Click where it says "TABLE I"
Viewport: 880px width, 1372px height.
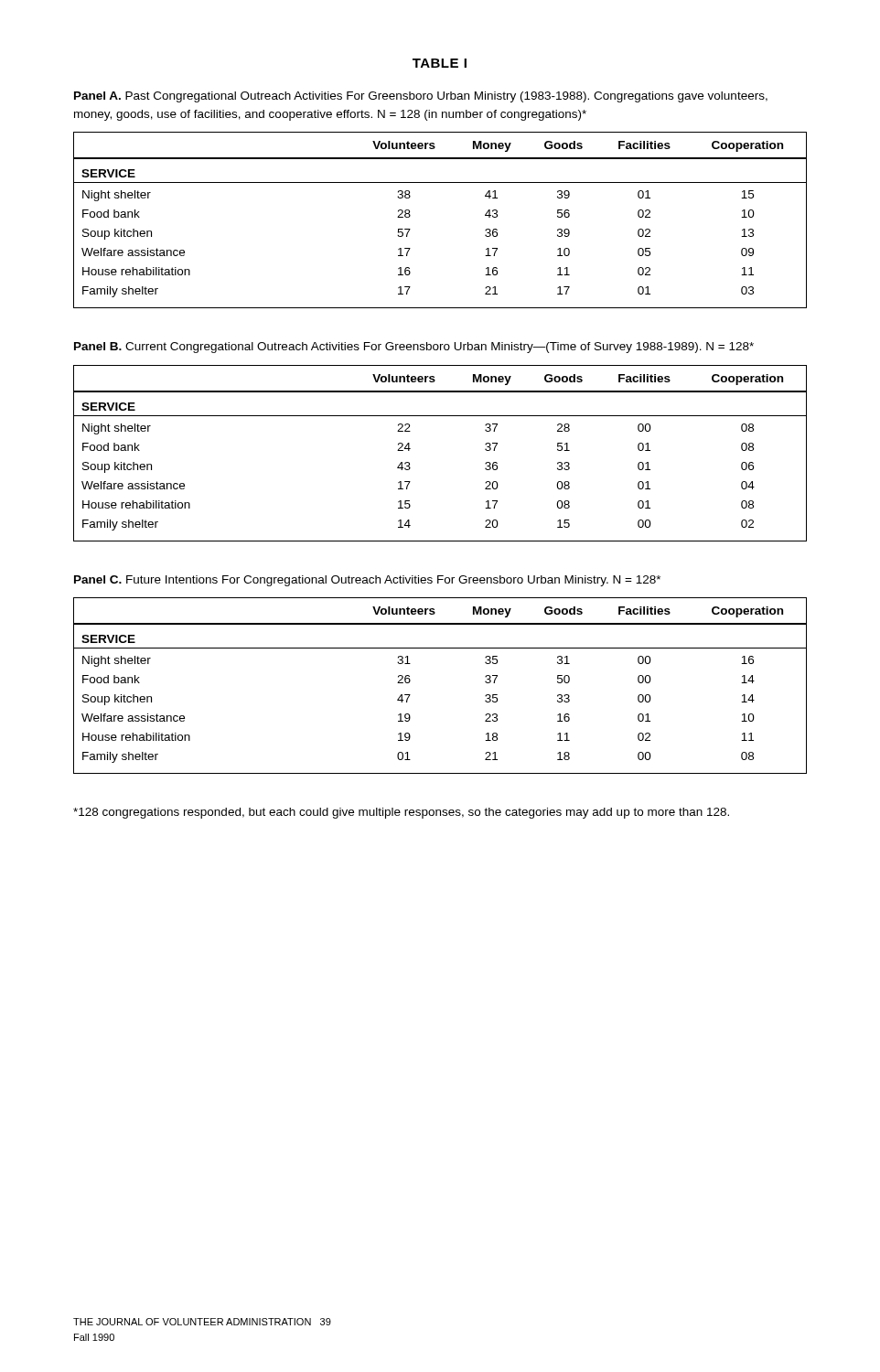(440, 63)
